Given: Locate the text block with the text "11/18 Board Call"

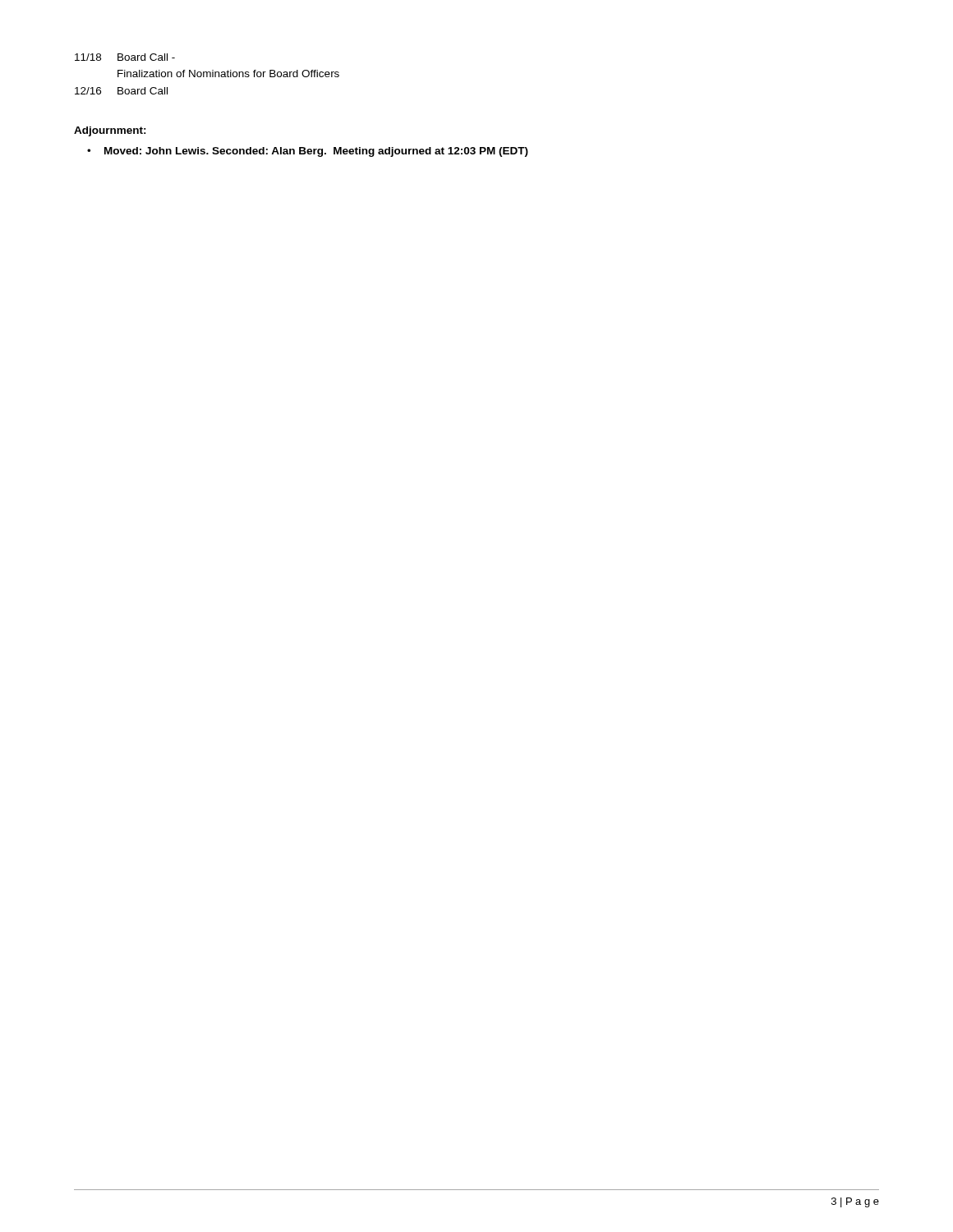Looking at the screenshot, I should click(x=125, y=57).
